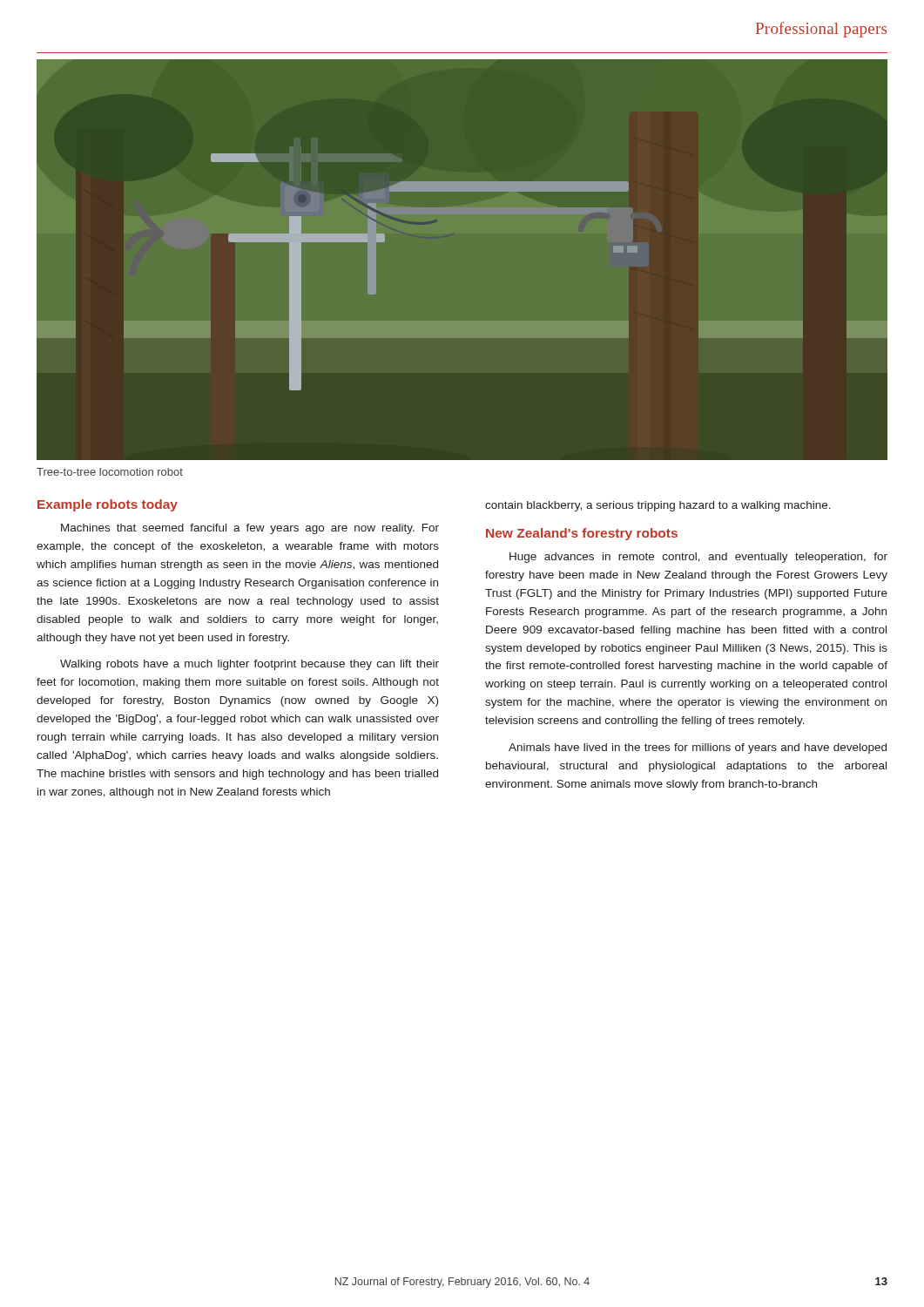Find "Tree-to-tree locomotion robot" on this page

click(x=110, y=472)
